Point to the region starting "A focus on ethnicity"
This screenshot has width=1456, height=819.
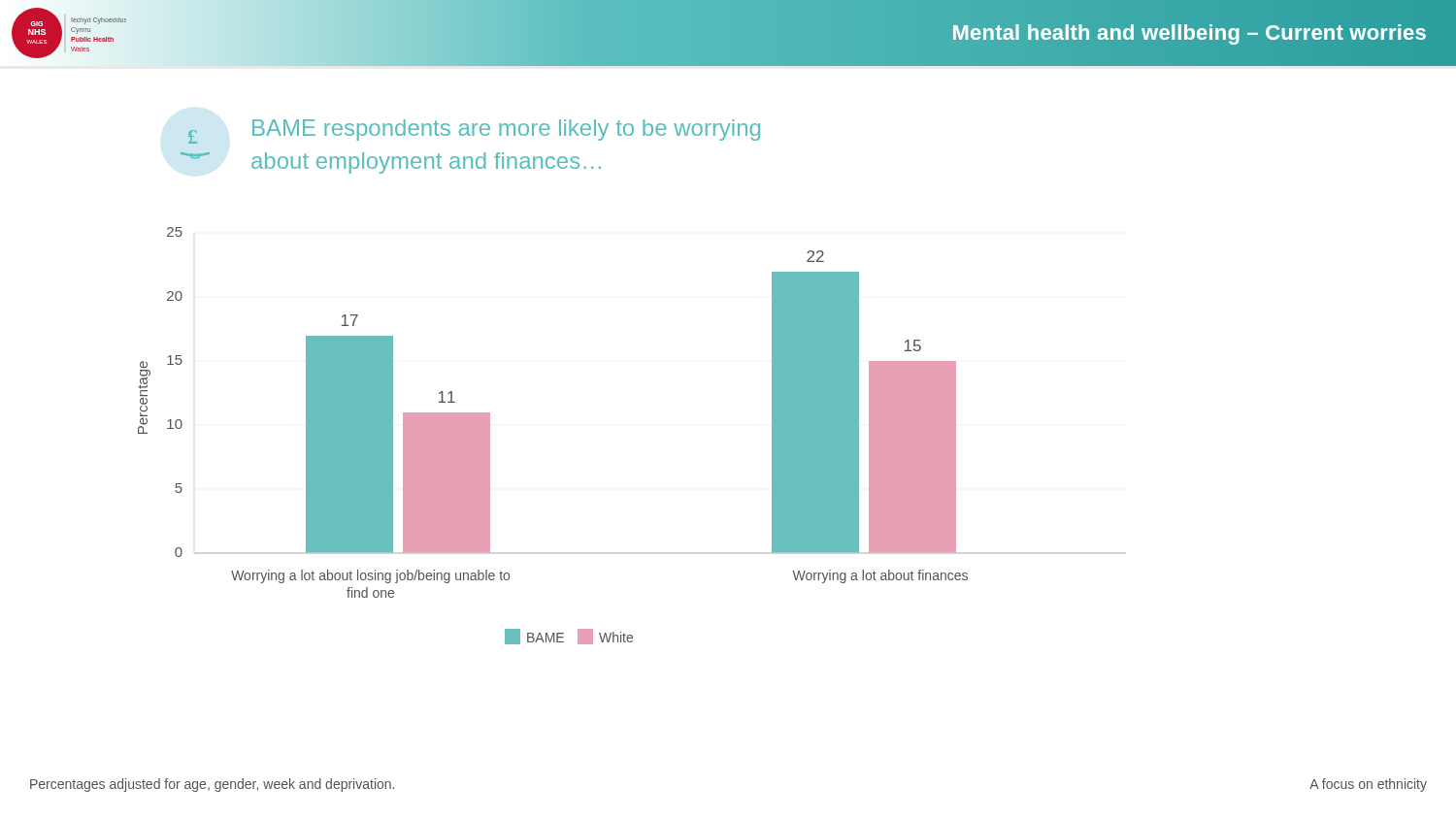pyautogui.click(x=1368, y=784)
